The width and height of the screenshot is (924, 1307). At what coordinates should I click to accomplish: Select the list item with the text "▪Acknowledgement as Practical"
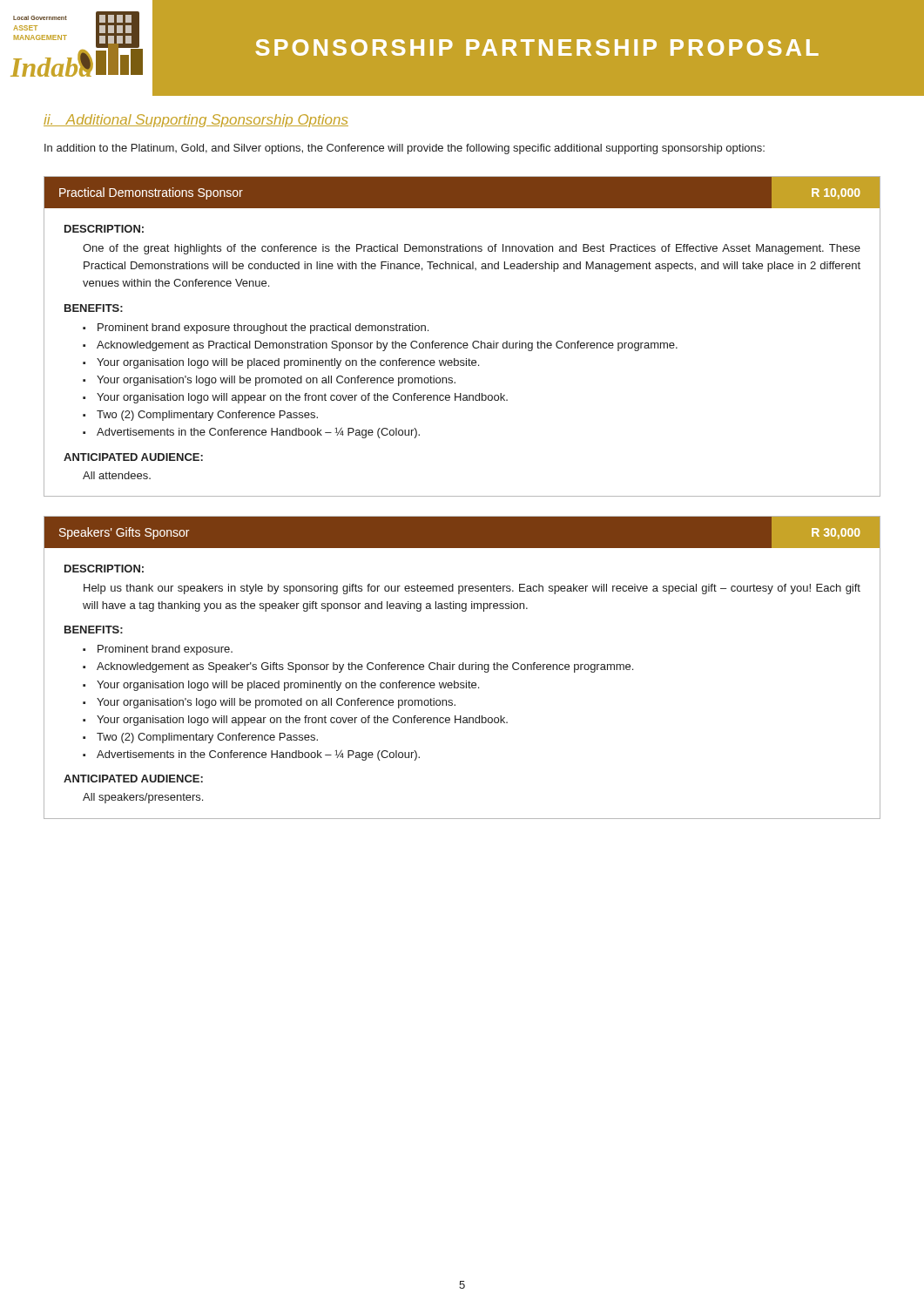pos(380,345)
